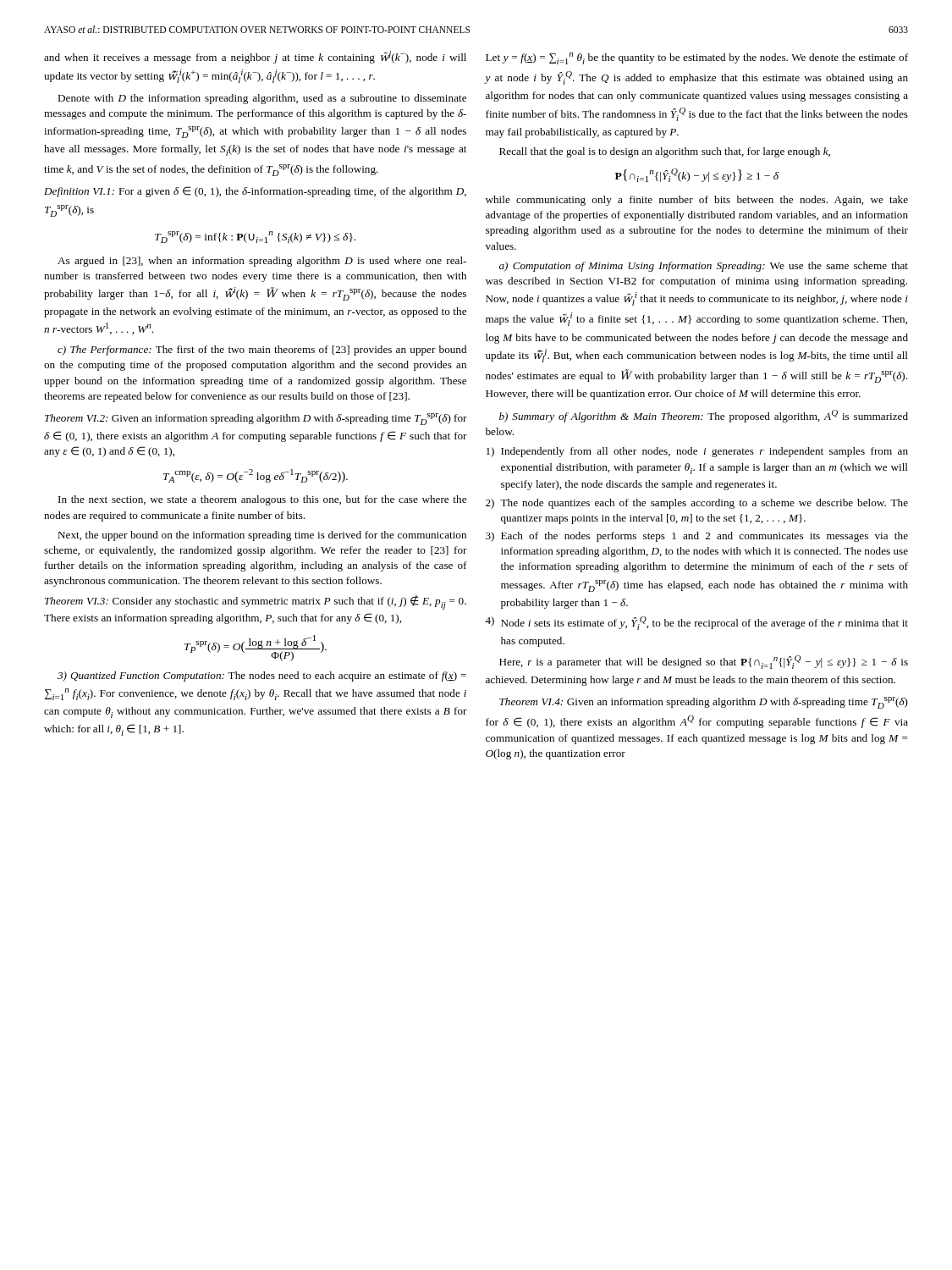Screen dimensions: 1270x952
Task: Click the passage that begins "In the next section, we state a theorem"
Action: (255, 508)
